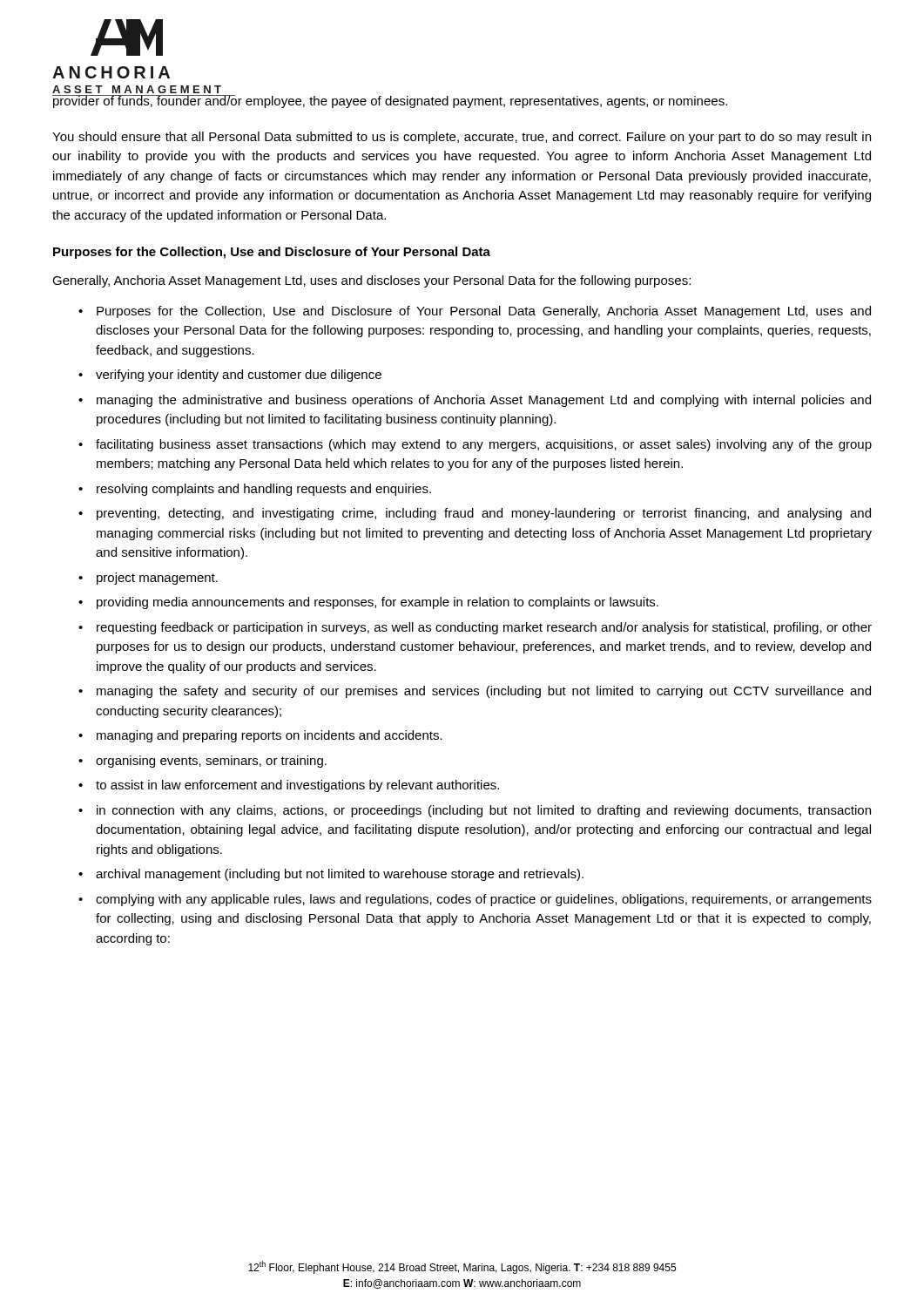Click on the text block starting "managing the administrative and business operations"

tap(484, 409)
